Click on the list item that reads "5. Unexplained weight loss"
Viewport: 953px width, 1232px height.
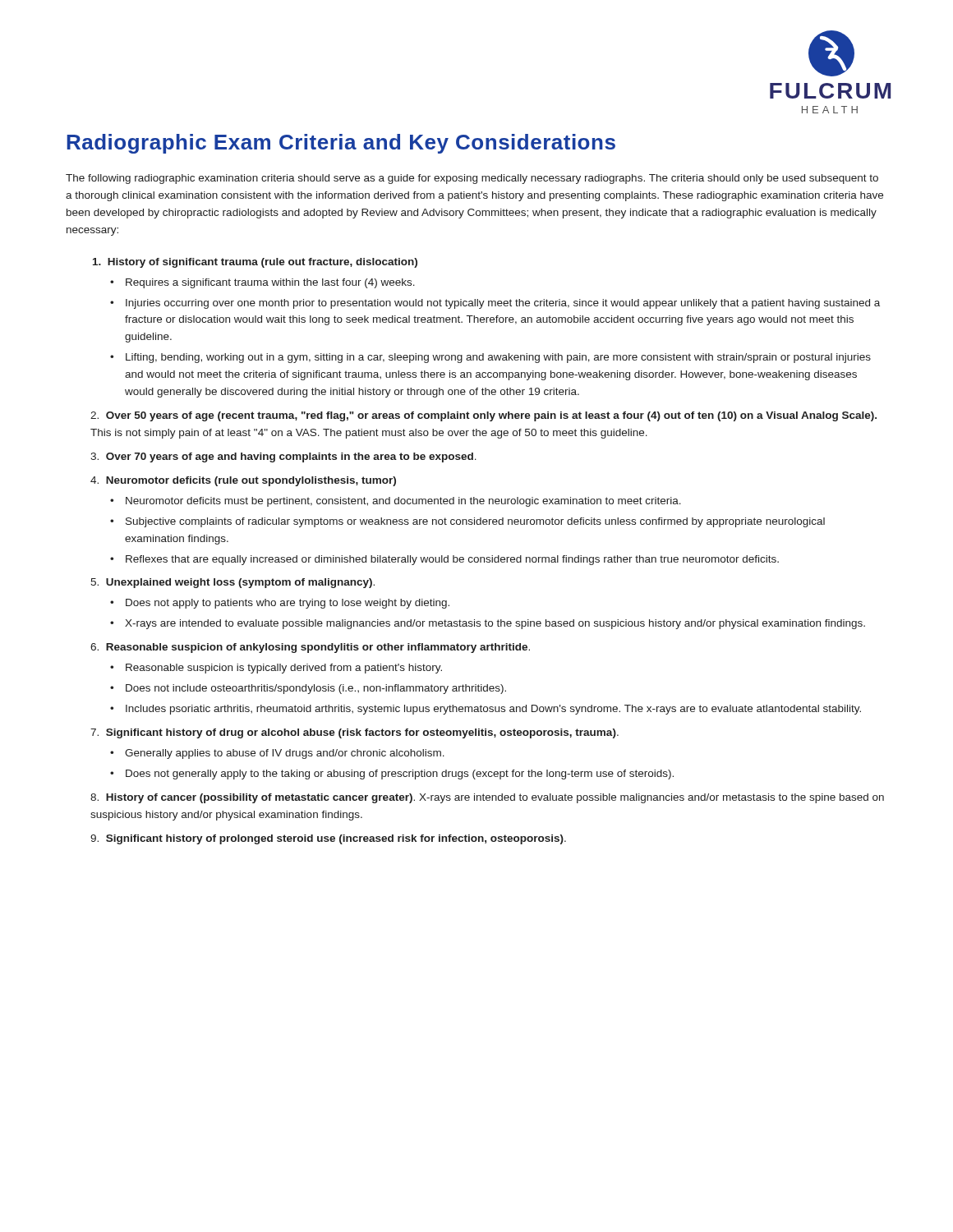click(232, 583)
